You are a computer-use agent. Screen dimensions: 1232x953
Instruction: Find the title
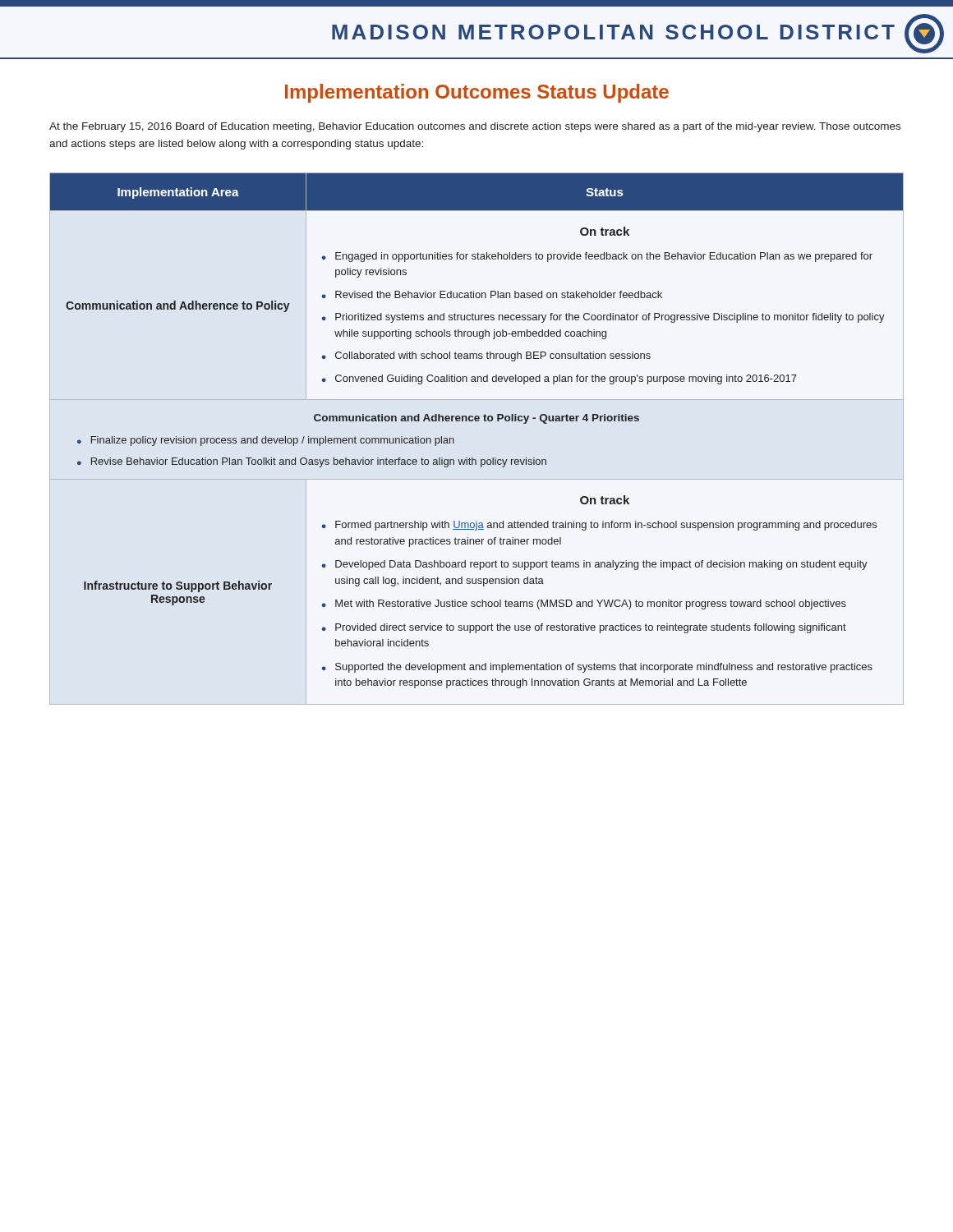coord(476,92)
